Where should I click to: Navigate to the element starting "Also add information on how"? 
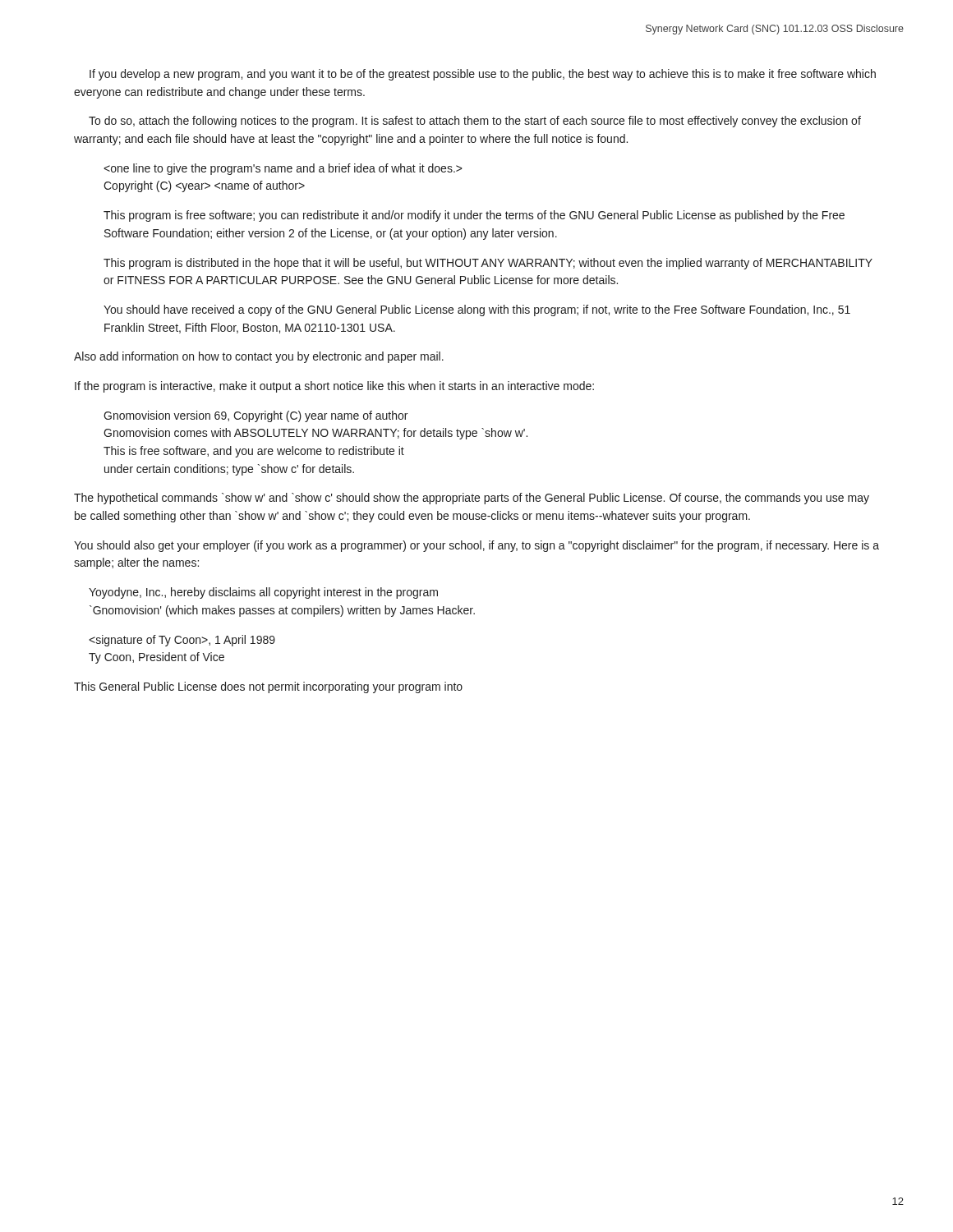(x=259, y=357)
